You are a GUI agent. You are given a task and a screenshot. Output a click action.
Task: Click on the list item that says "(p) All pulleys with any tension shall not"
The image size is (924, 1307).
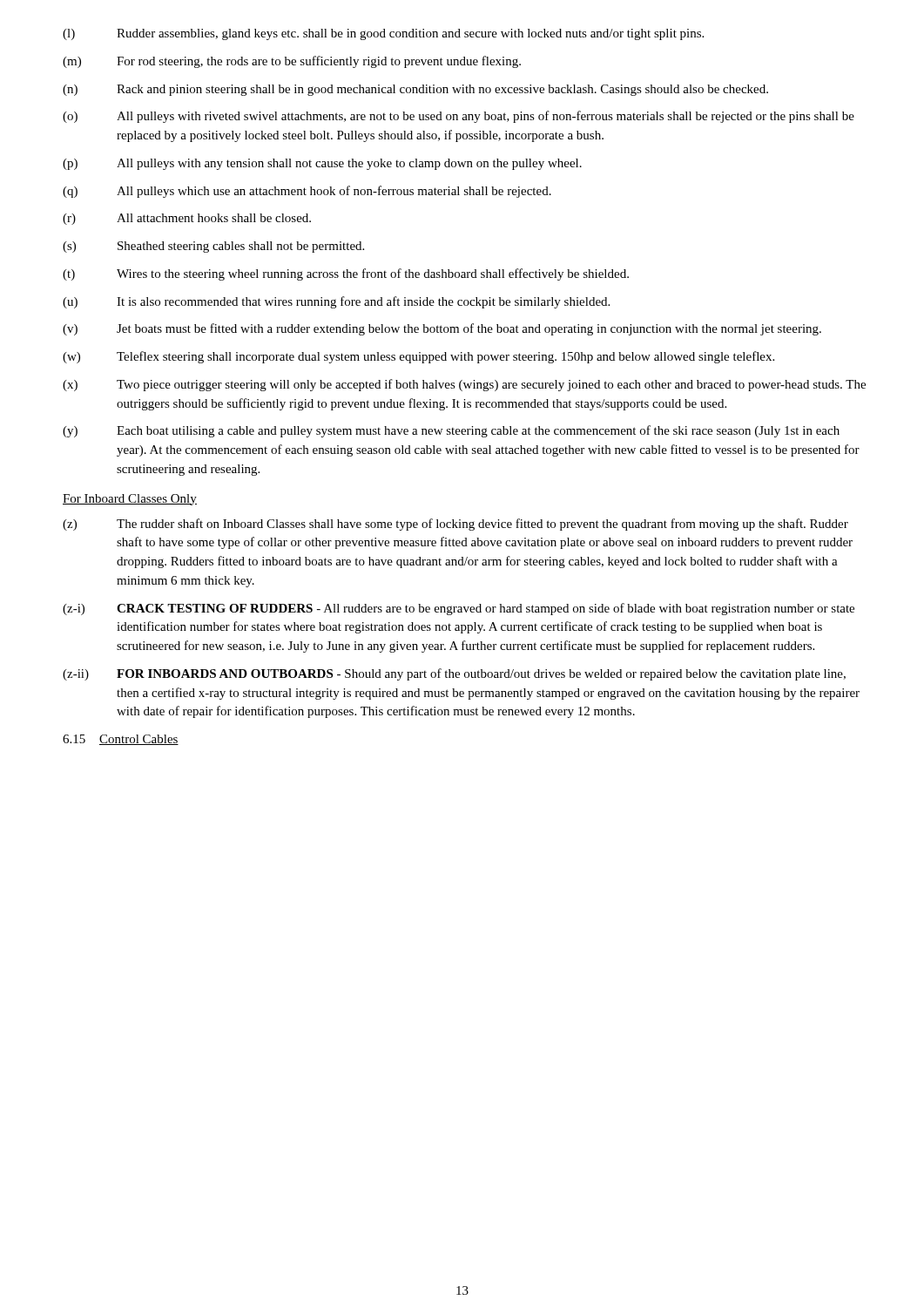tap(466, 163)
